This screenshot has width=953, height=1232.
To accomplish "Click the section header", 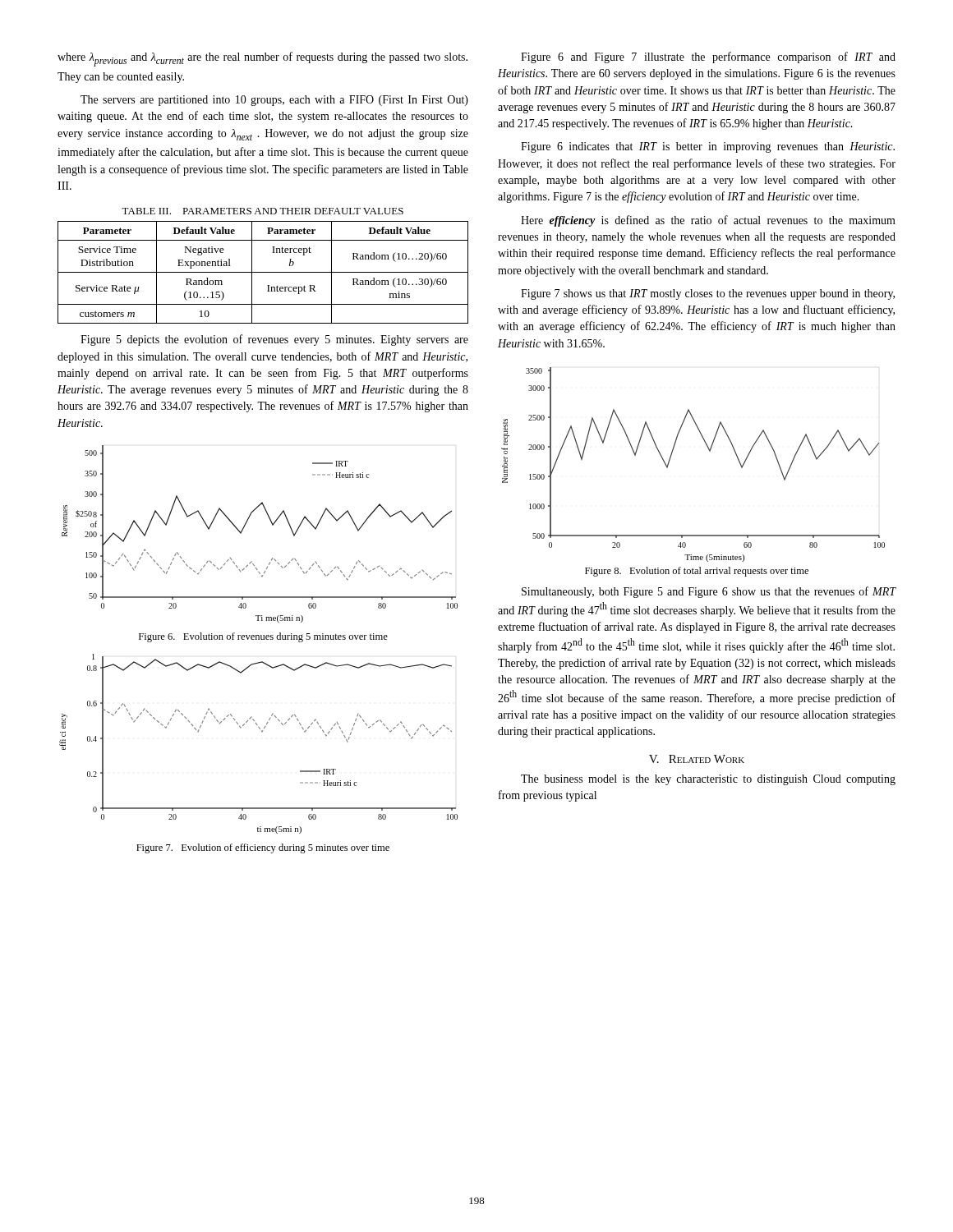I will 697,759.
